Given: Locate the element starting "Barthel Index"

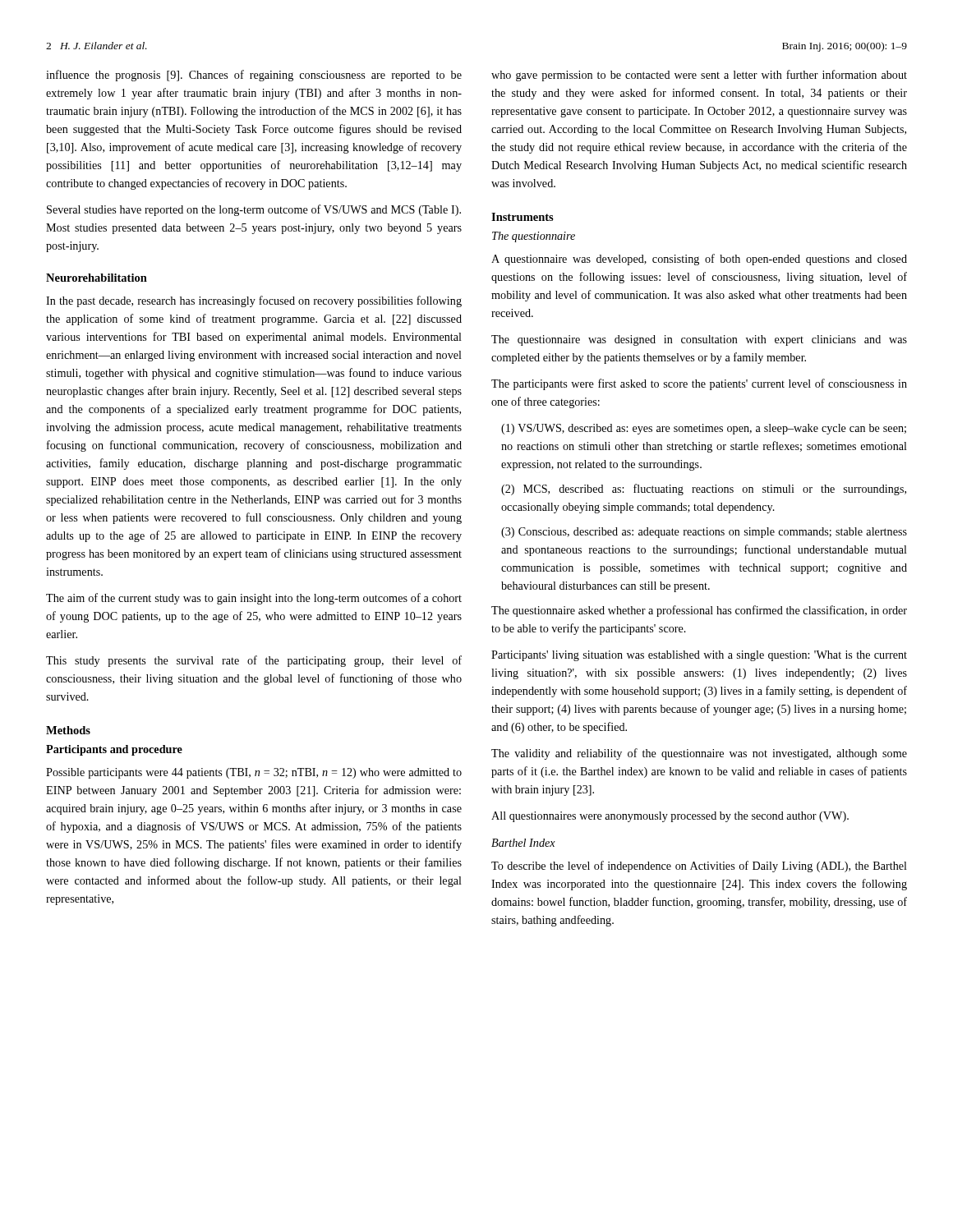Looking at the screenshot, I should (523, 843).
